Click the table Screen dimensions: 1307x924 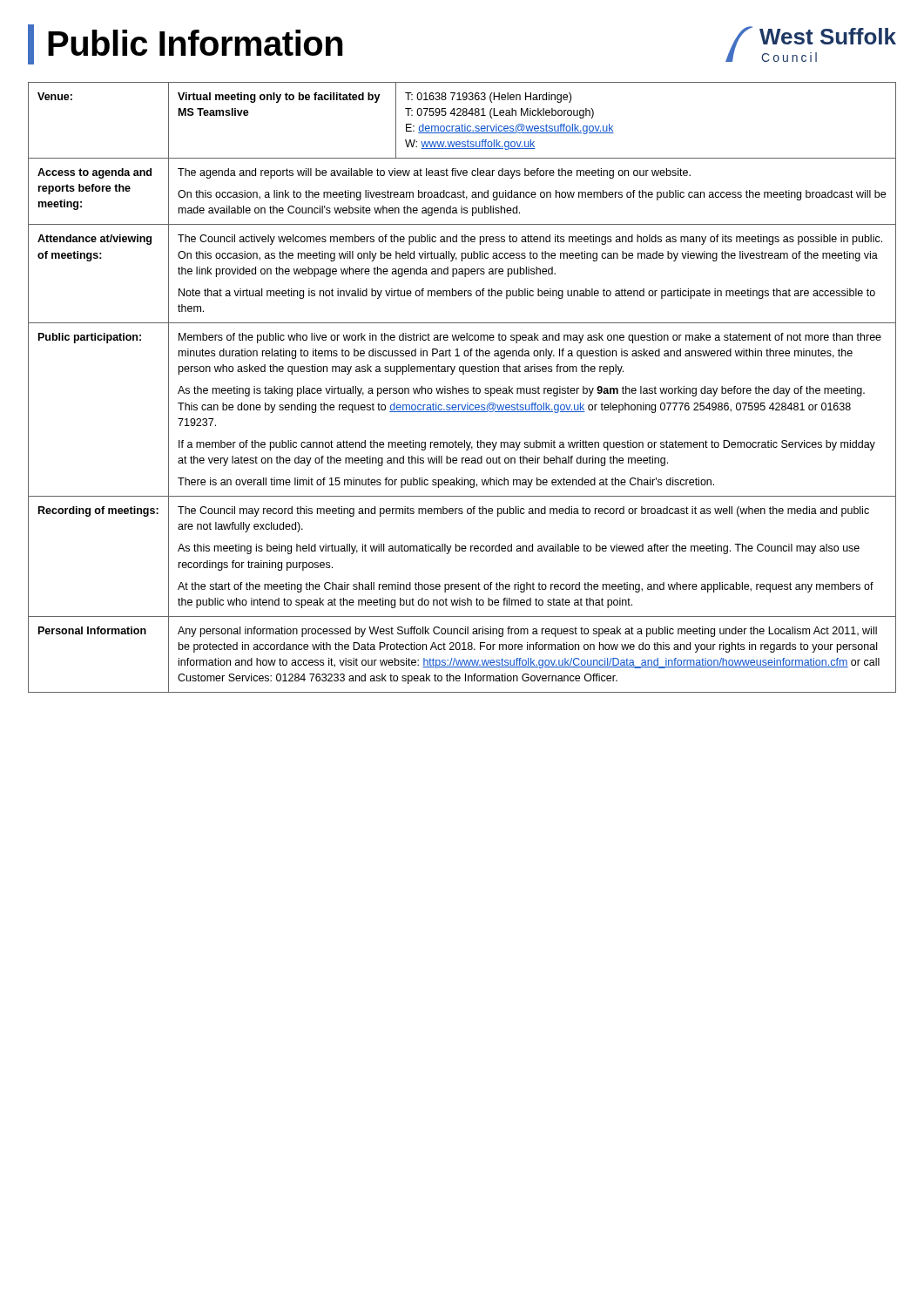[x=462, y=387]
